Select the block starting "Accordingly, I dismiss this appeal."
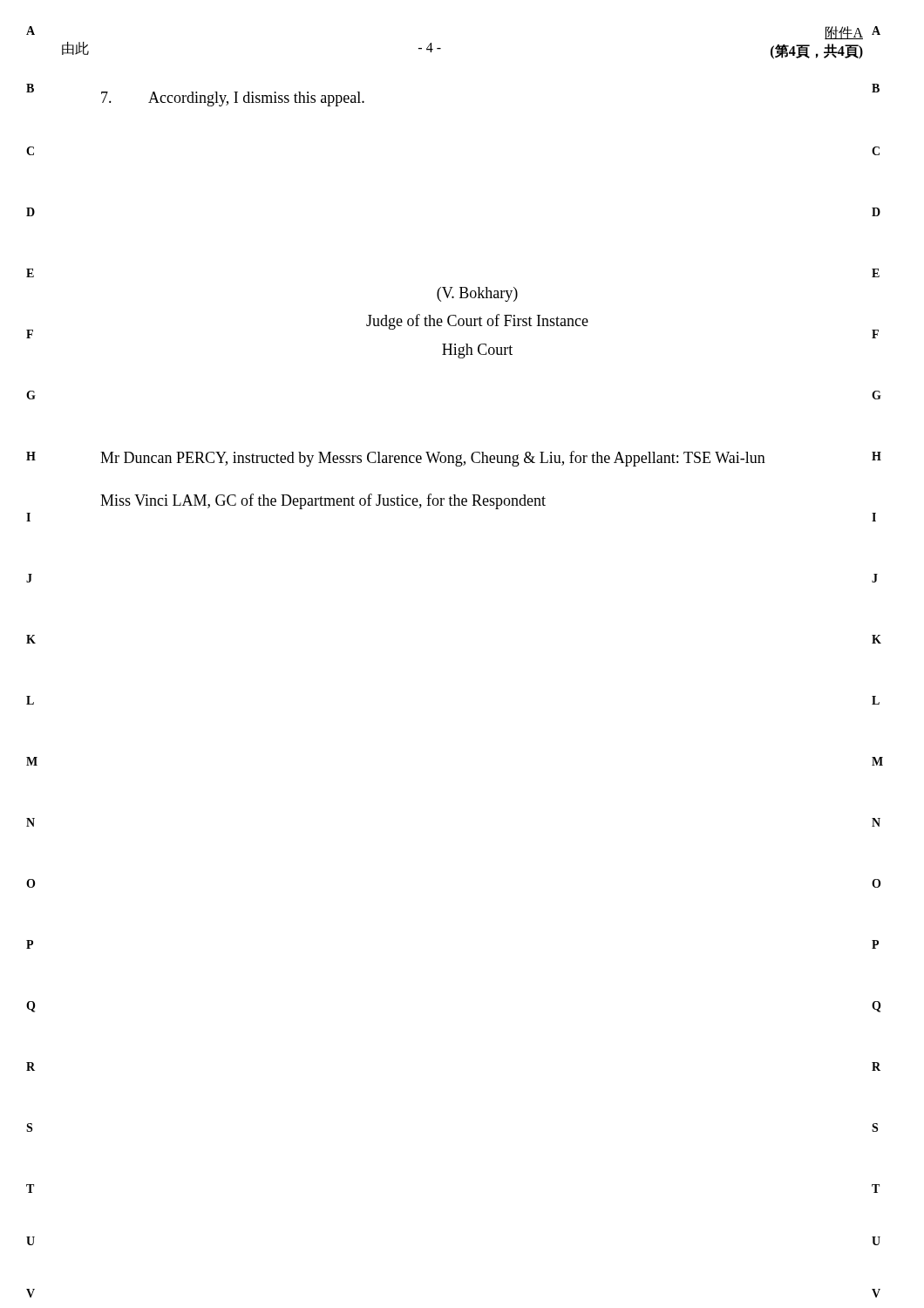This screenshot has width=924, height=1308. pyautogui.click(x=233, y=98)
